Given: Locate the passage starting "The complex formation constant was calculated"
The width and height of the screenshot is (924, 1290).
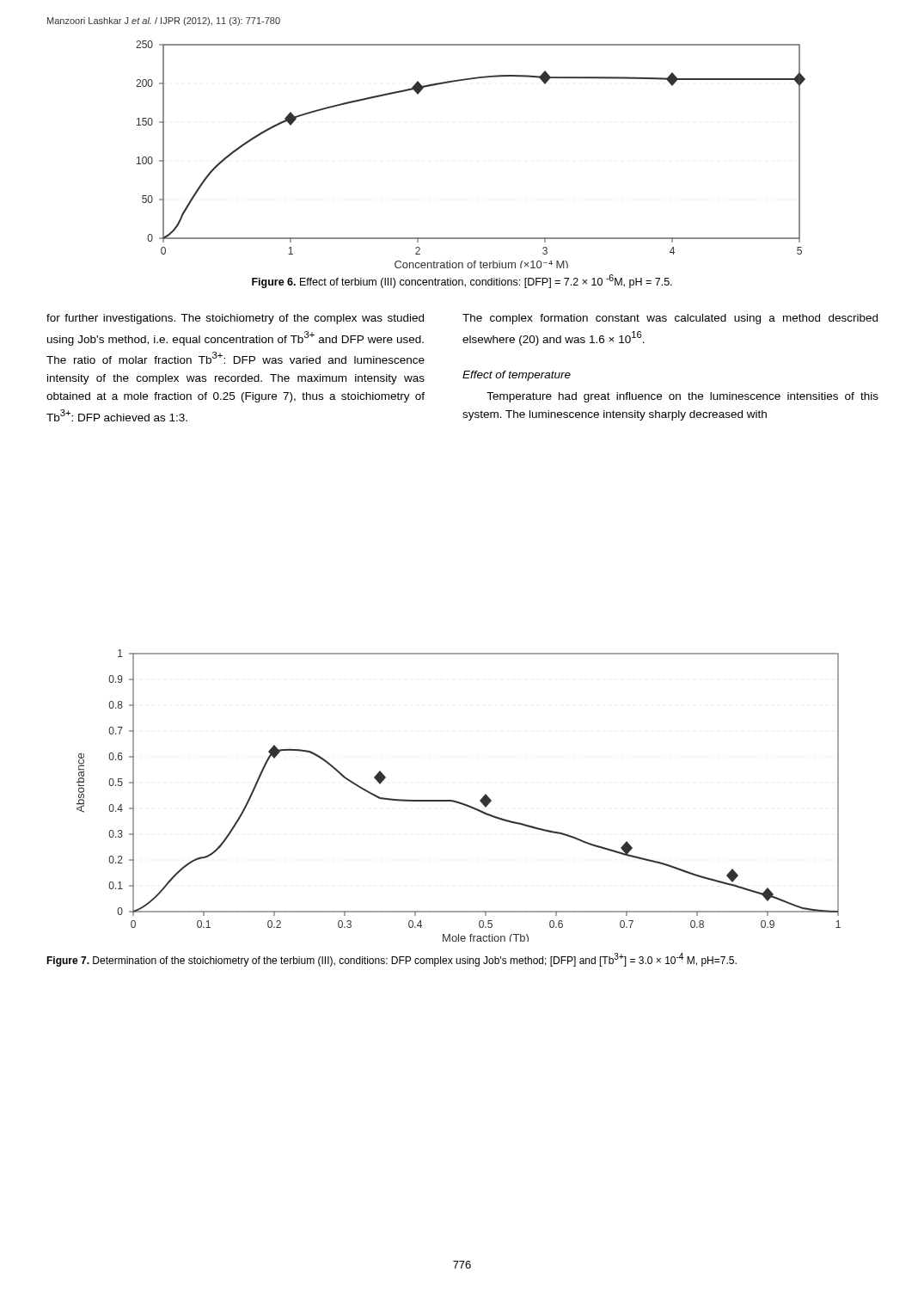Looking at the screenshot, I should click(x=670, y=319).
